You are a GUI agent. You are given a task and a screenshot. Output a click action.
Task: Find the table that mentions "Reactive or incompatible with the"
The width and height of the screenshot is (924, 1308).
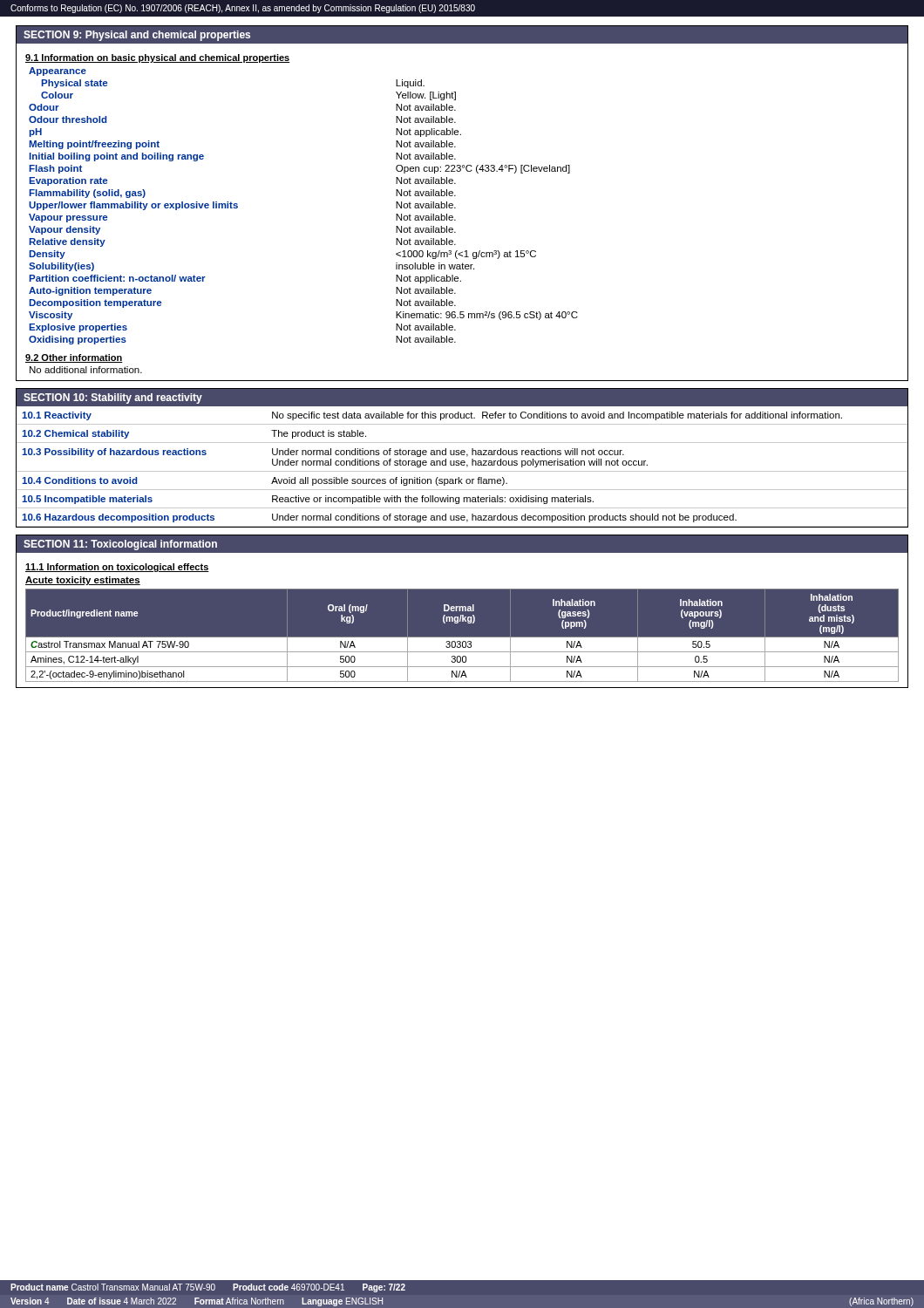click(x=462, y=467)
